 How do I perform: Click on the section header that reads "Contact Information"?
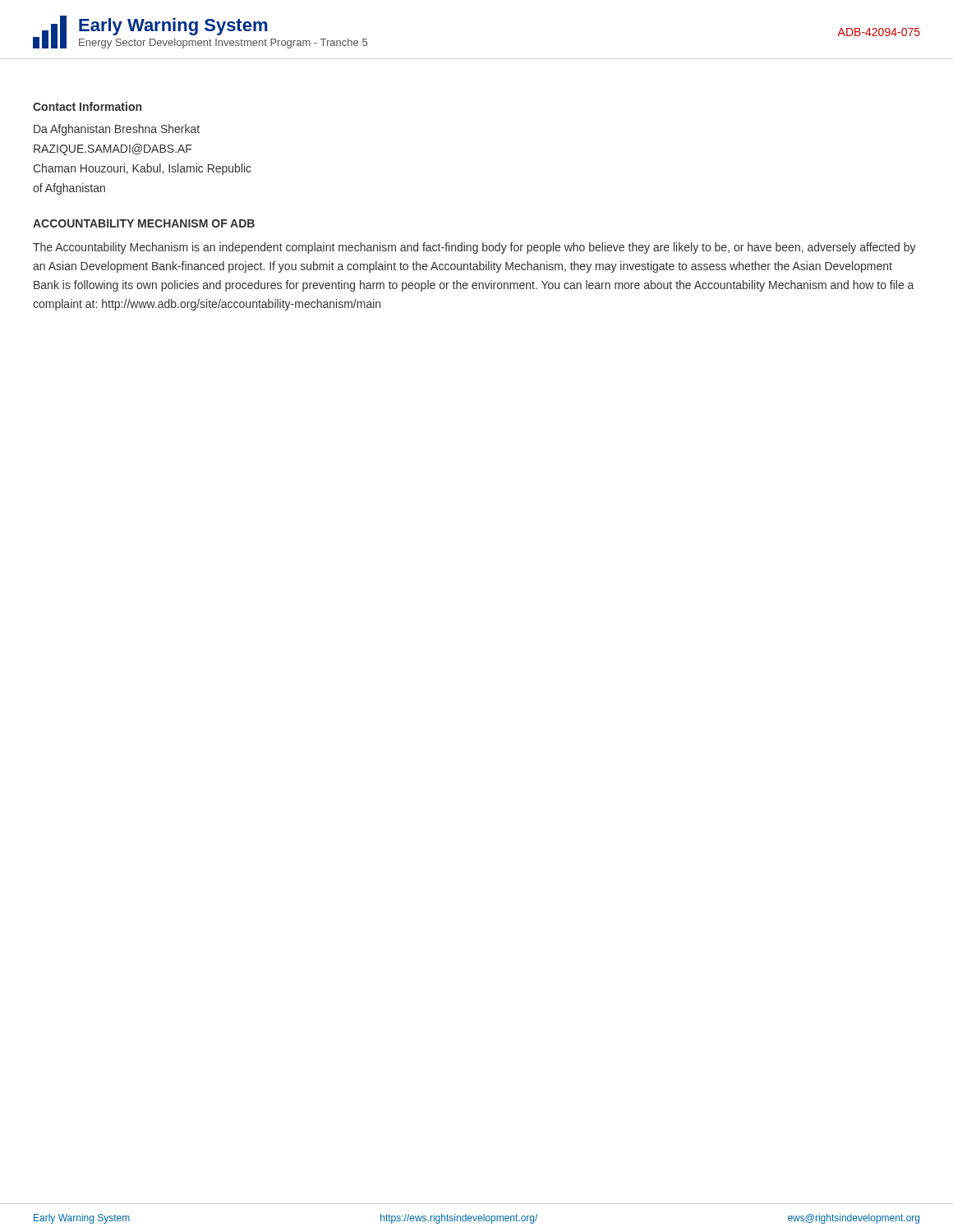87,107
